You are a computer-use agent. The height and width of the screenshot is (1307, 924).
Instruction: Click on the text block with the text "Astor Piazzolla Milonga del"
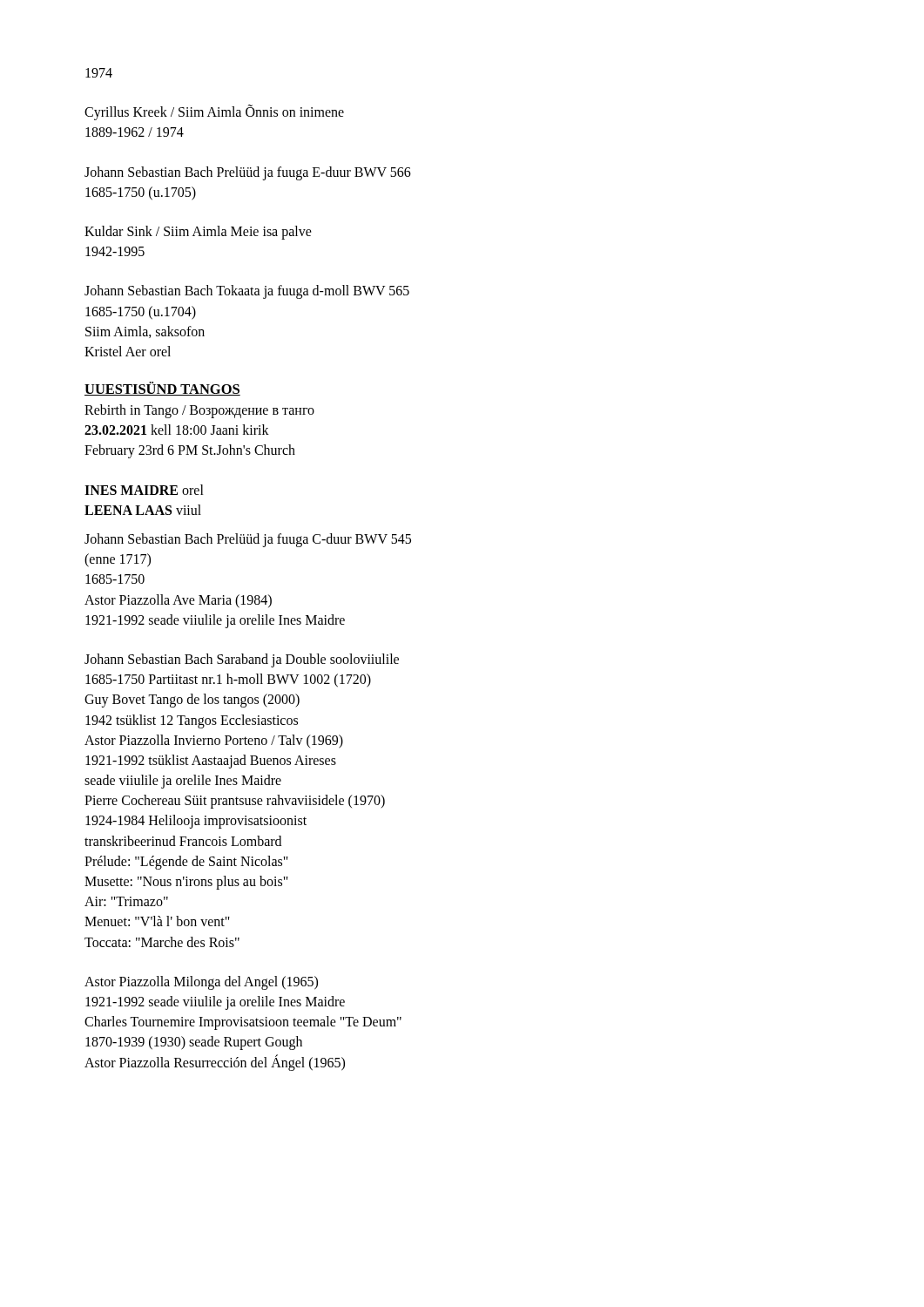243,1022
